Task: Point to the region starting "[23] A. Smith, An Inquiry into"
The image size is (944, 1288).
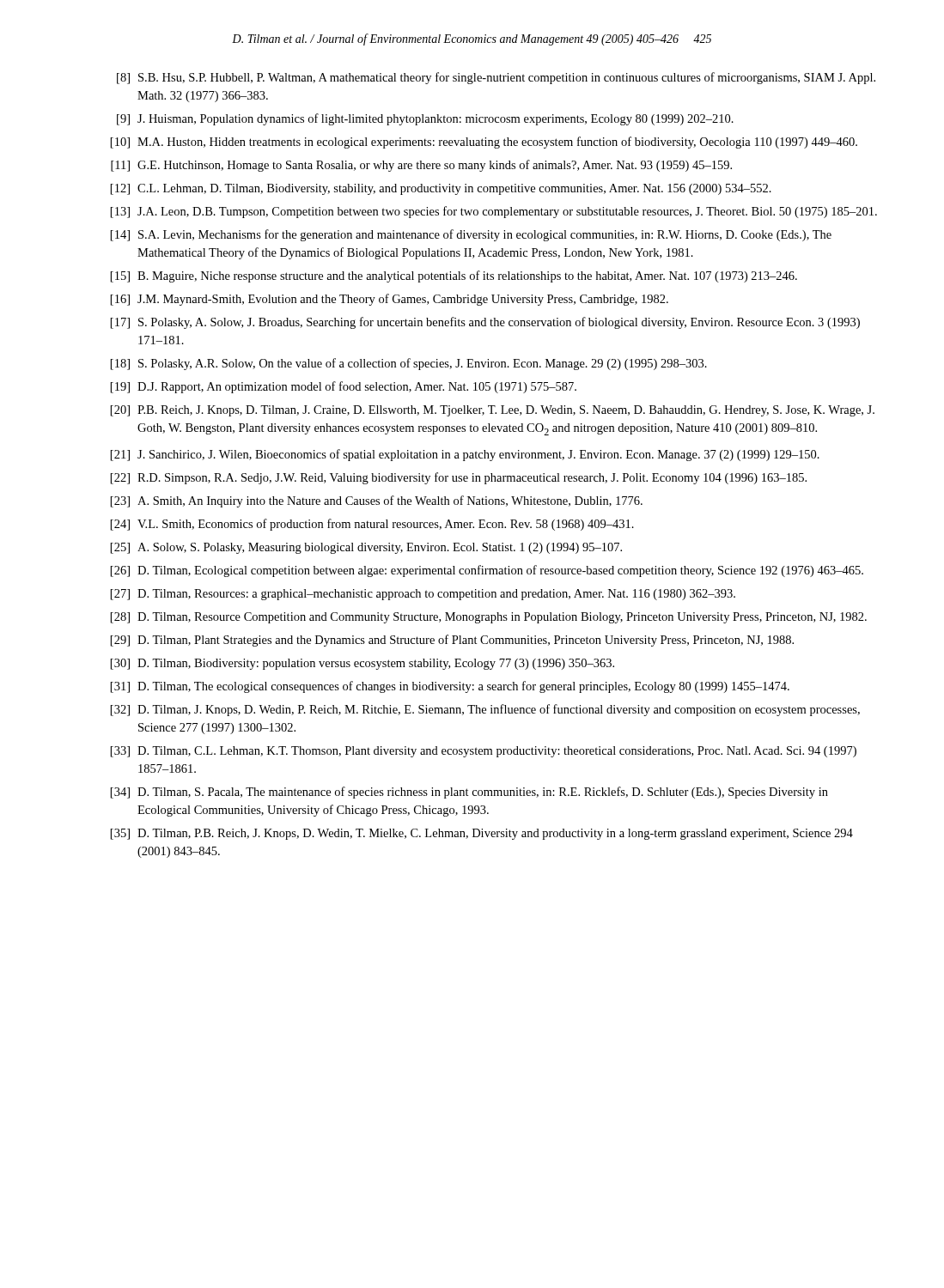Action: pyautogui.click(x=487, y=501)
